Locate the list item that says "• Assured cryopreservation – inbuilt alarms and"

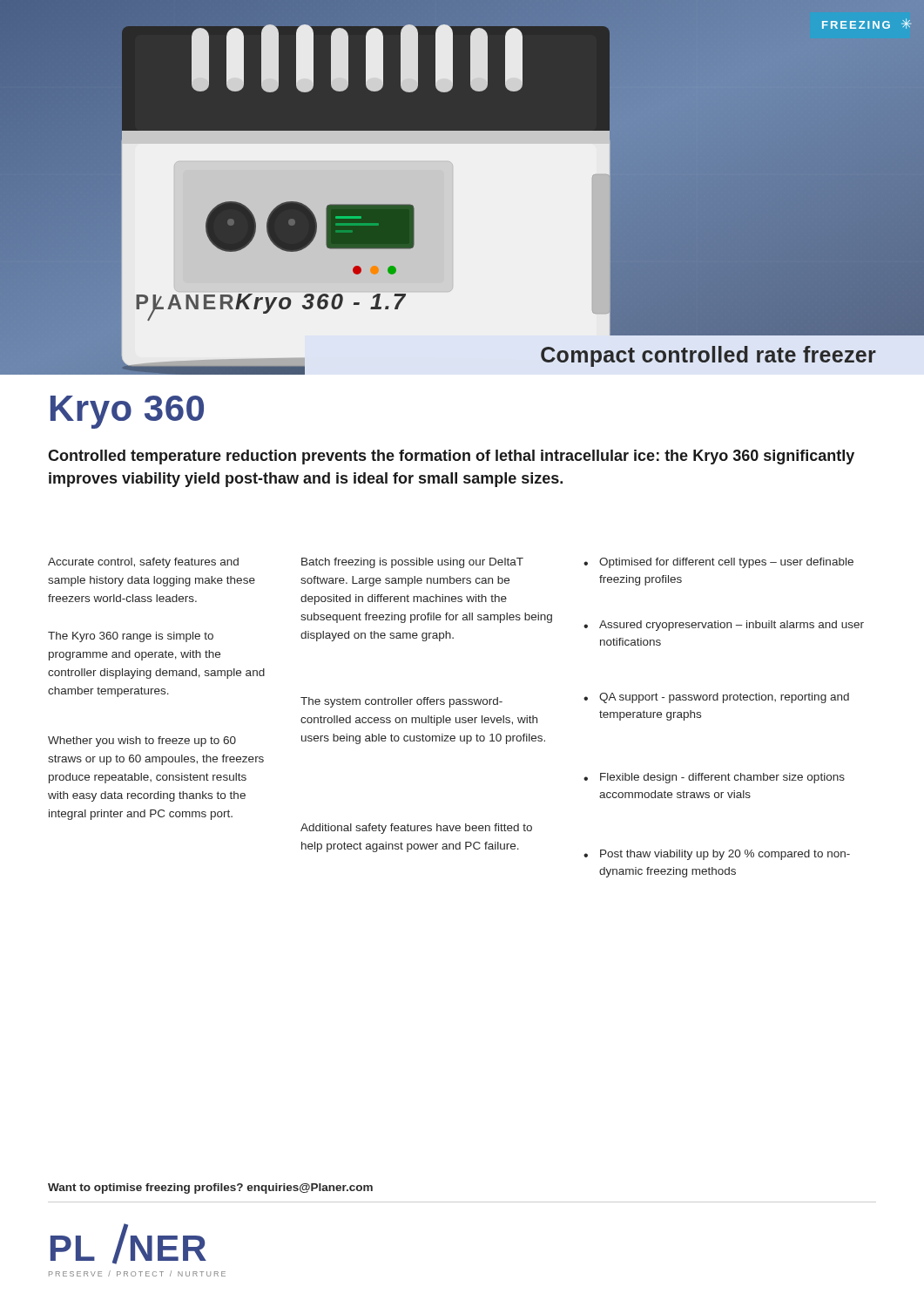(x=732, y=634)
